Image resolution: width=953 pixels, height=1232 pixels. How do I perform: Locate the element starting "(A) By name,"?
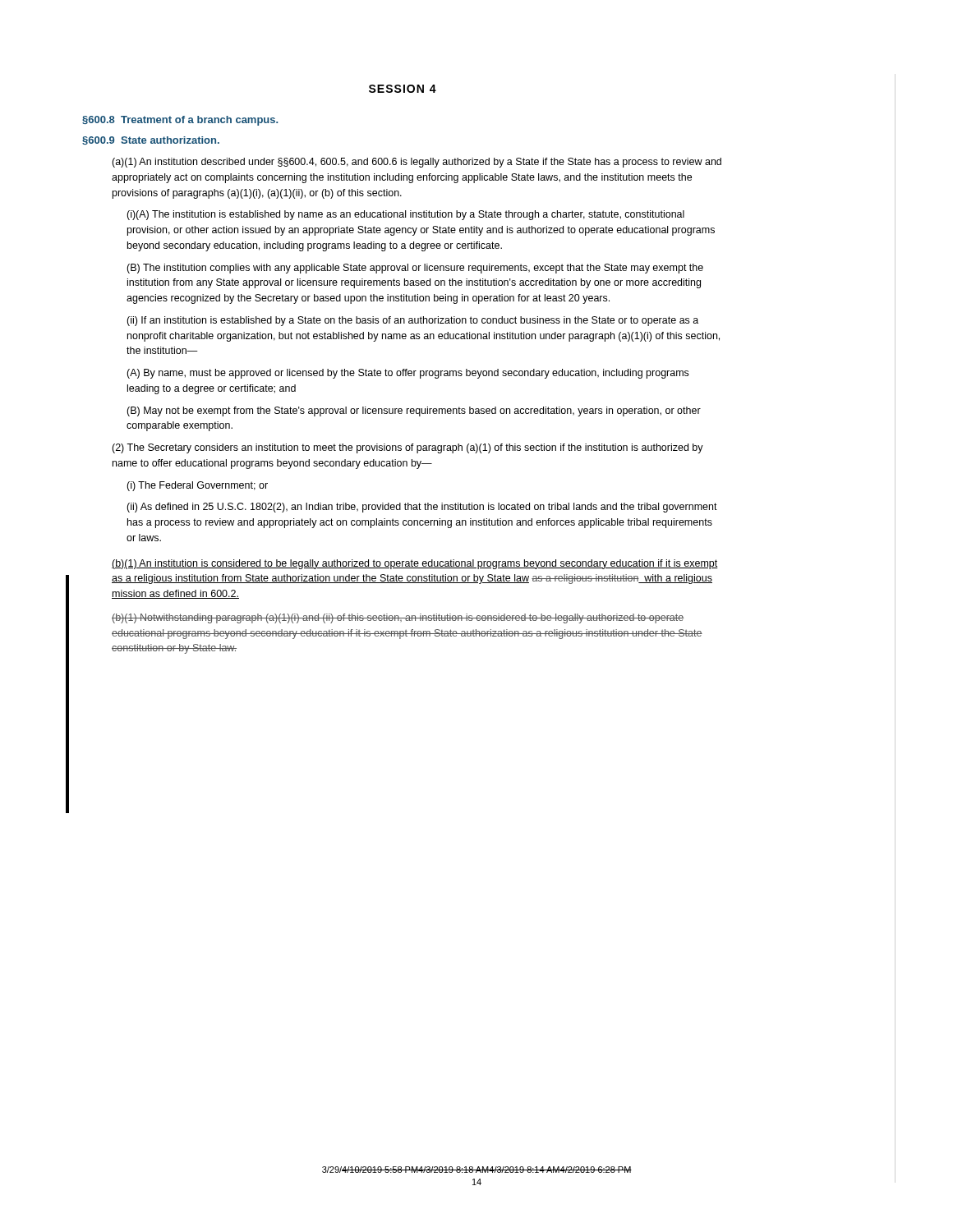coord(408,381)
